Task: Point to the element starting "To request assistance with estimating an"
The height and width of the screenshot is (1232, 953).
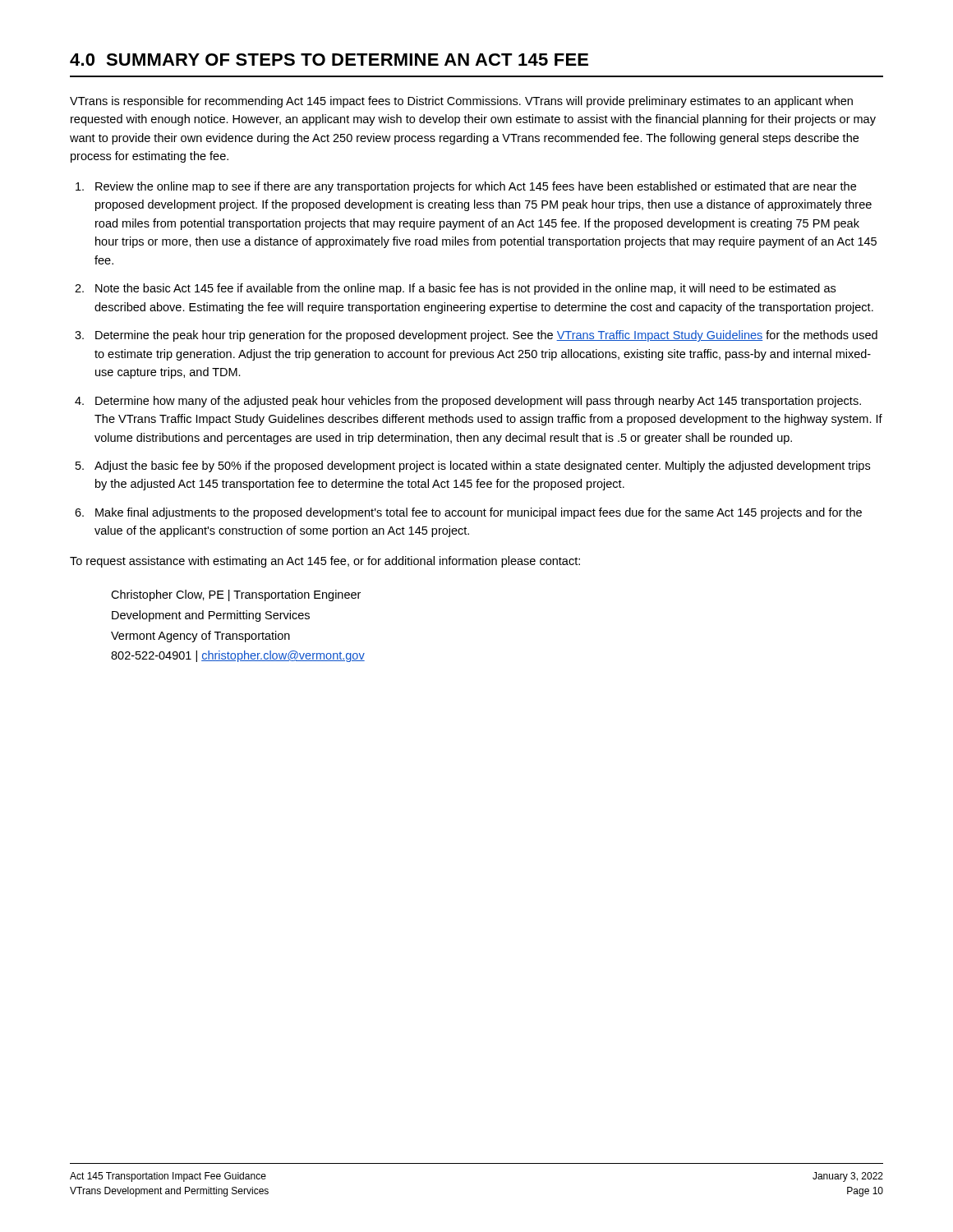Action: 325,561
